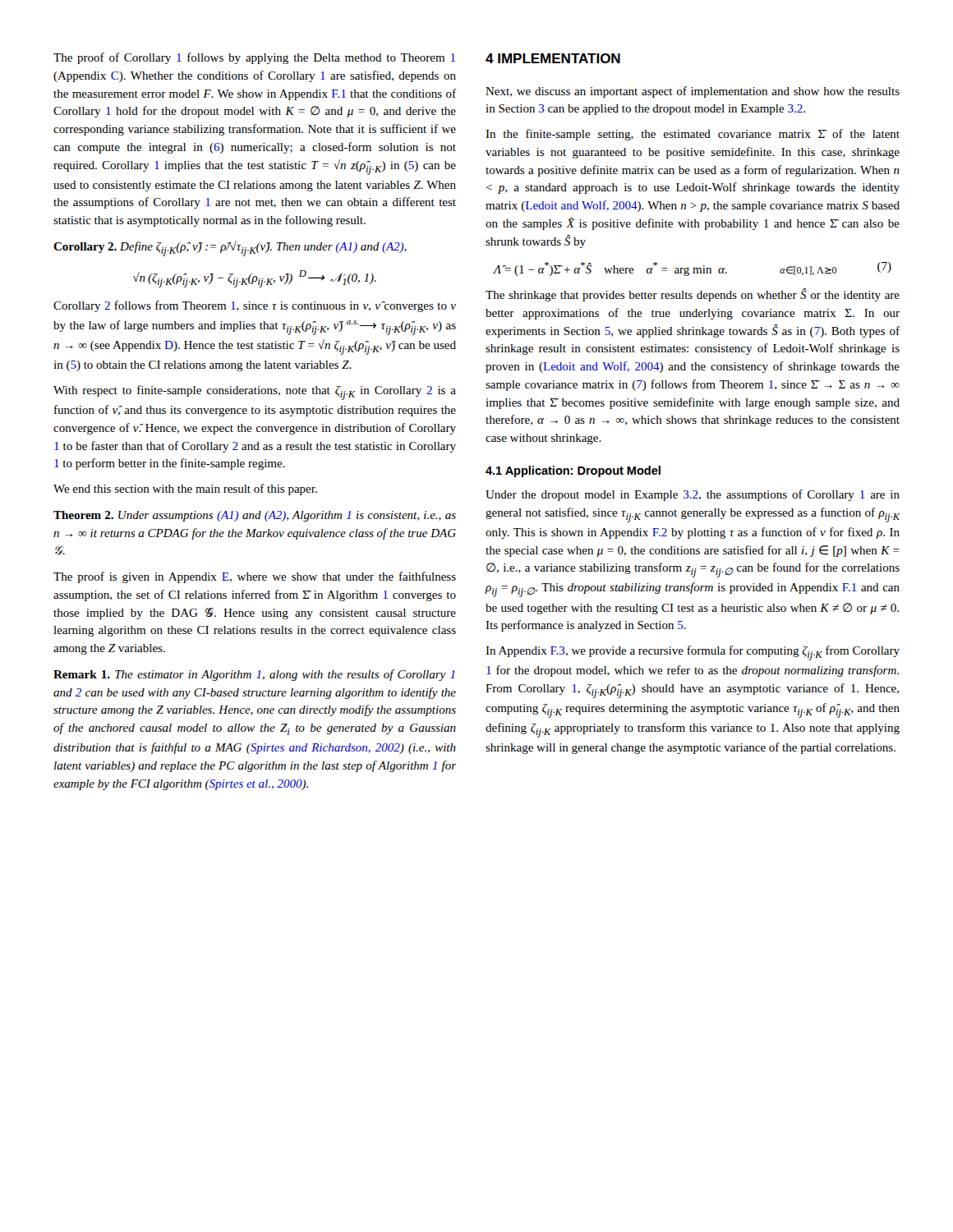Find the region starting "Theorem 2. Under assumptions (A1)"

255,533
